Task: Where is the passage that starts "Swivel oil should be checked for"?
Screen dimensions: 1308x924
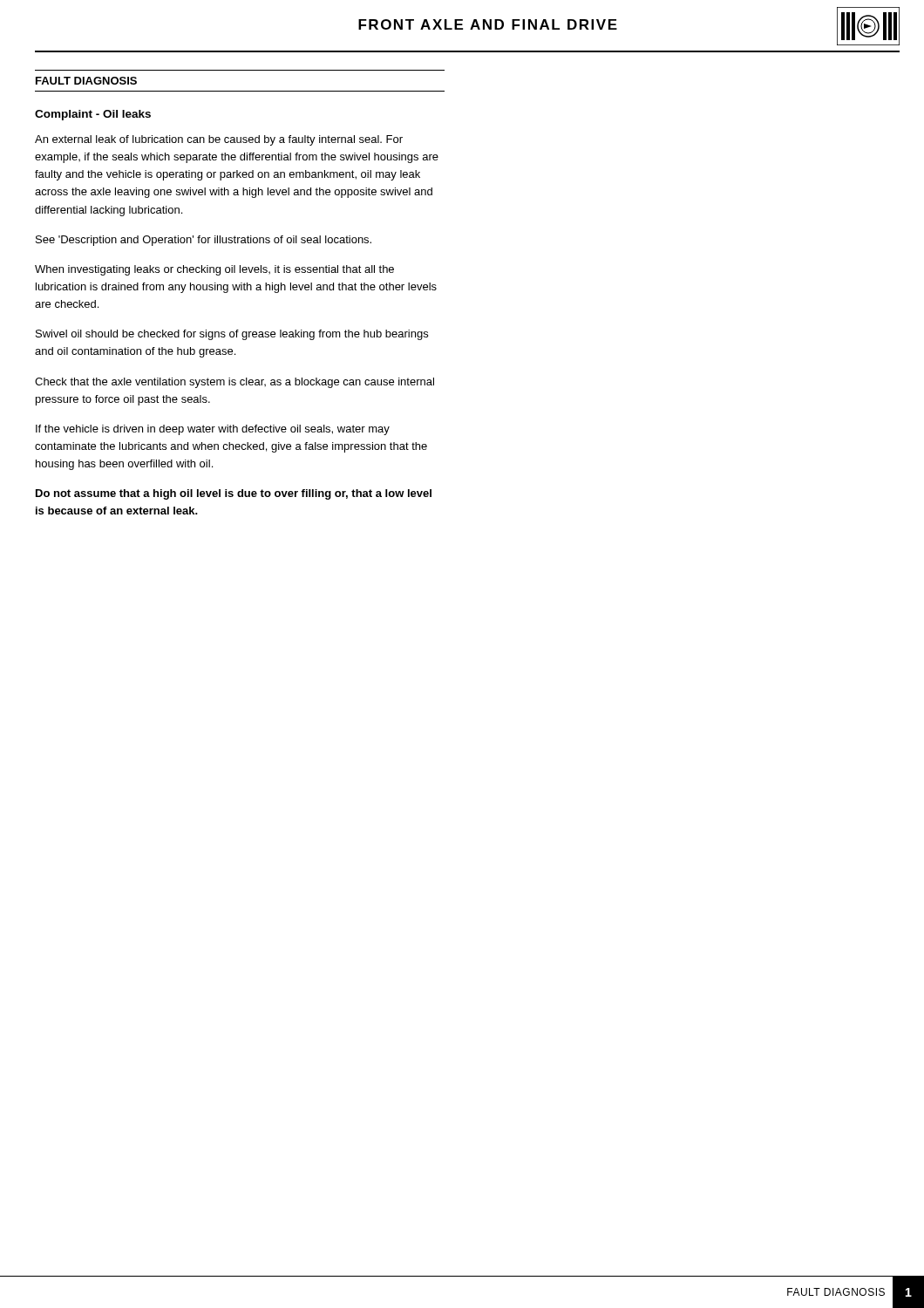Action: coord(232,343)
